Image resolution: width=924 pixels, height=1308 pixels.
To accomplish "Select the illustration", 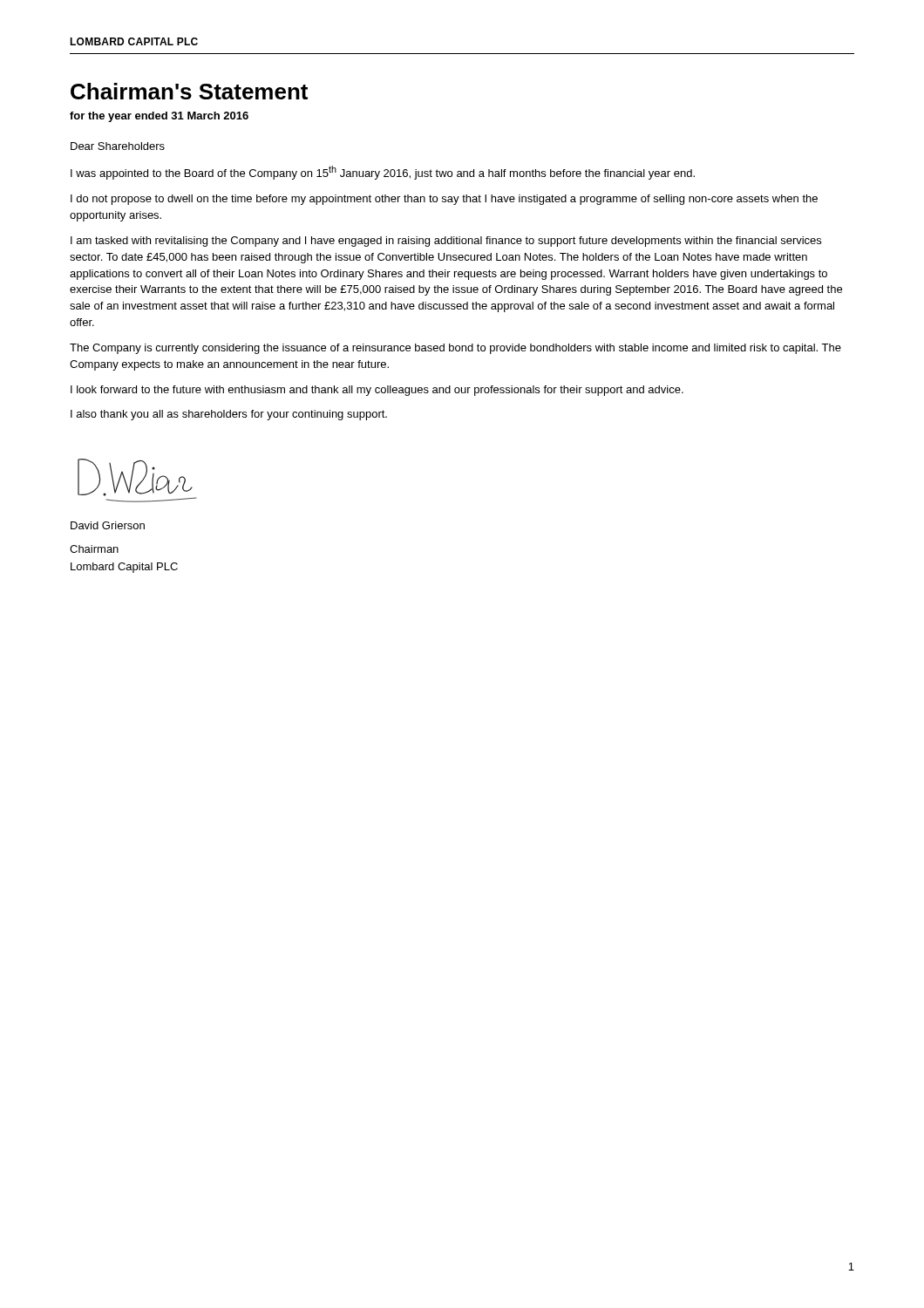I will click(462, 477).
